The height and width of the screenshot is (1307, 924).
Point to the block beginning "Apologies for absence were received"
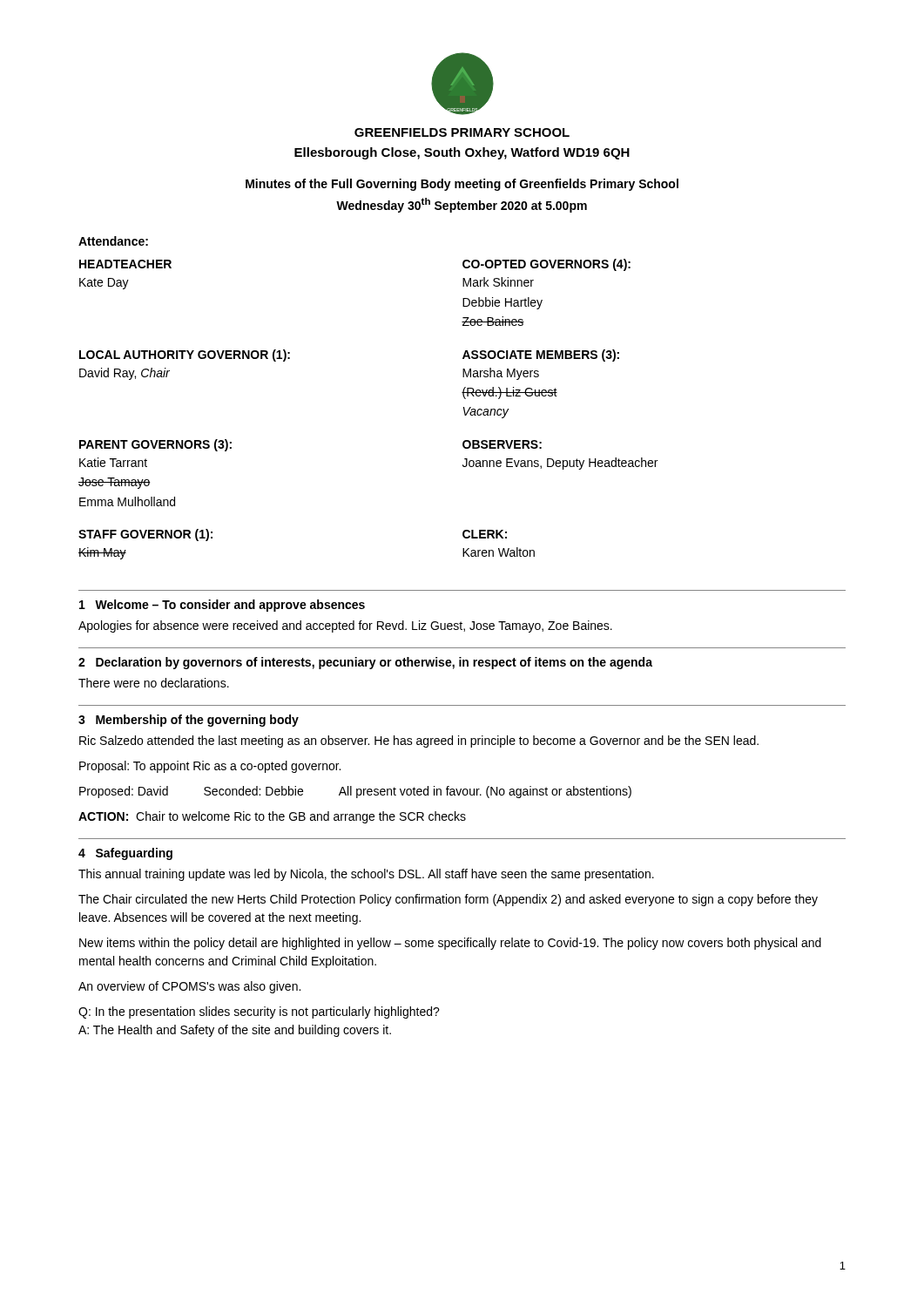(346, 626)
